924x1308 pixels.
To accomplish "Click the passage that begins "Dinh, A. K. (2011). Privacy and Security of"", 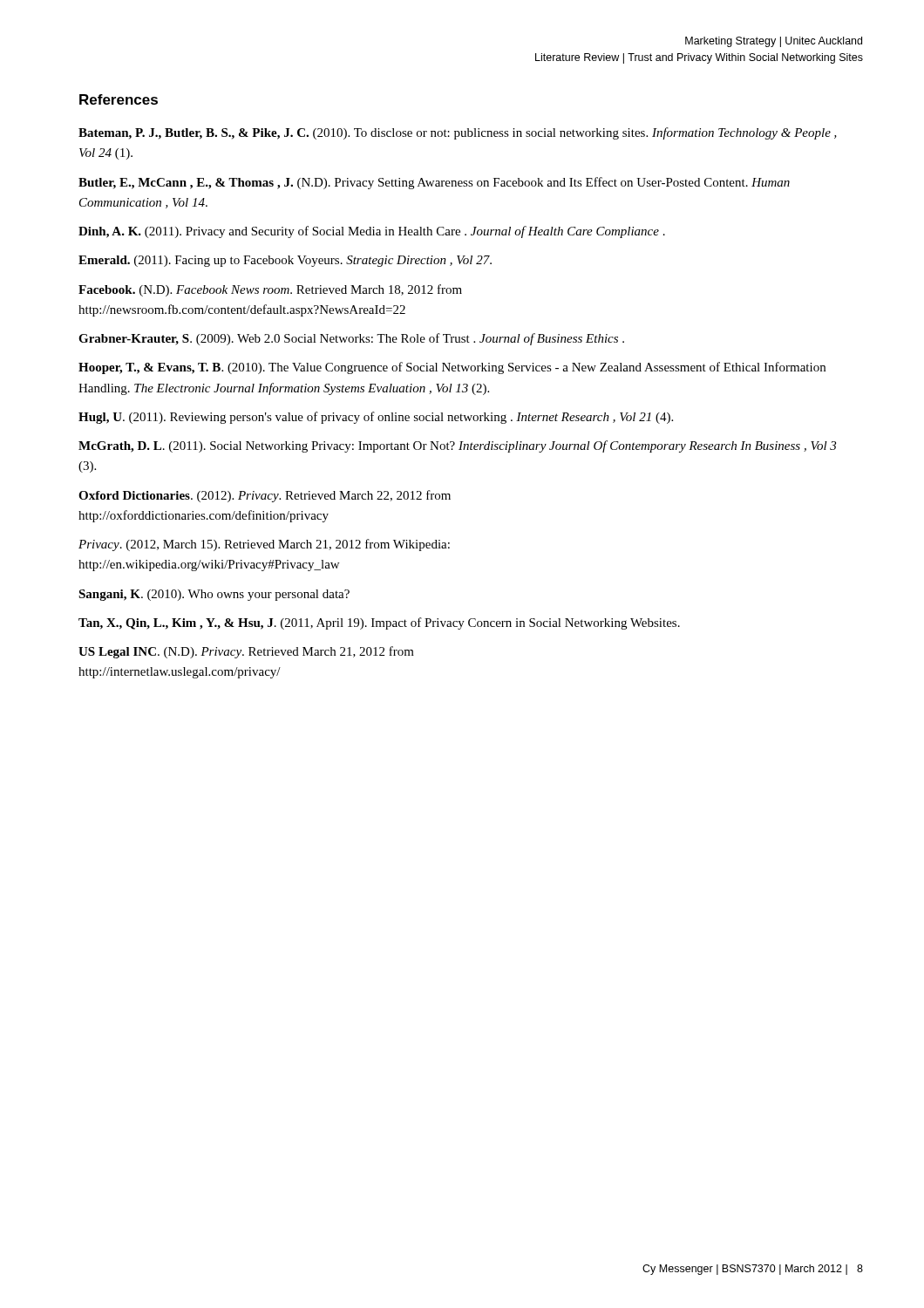I will pyautogui.click(x=372, y=231).
